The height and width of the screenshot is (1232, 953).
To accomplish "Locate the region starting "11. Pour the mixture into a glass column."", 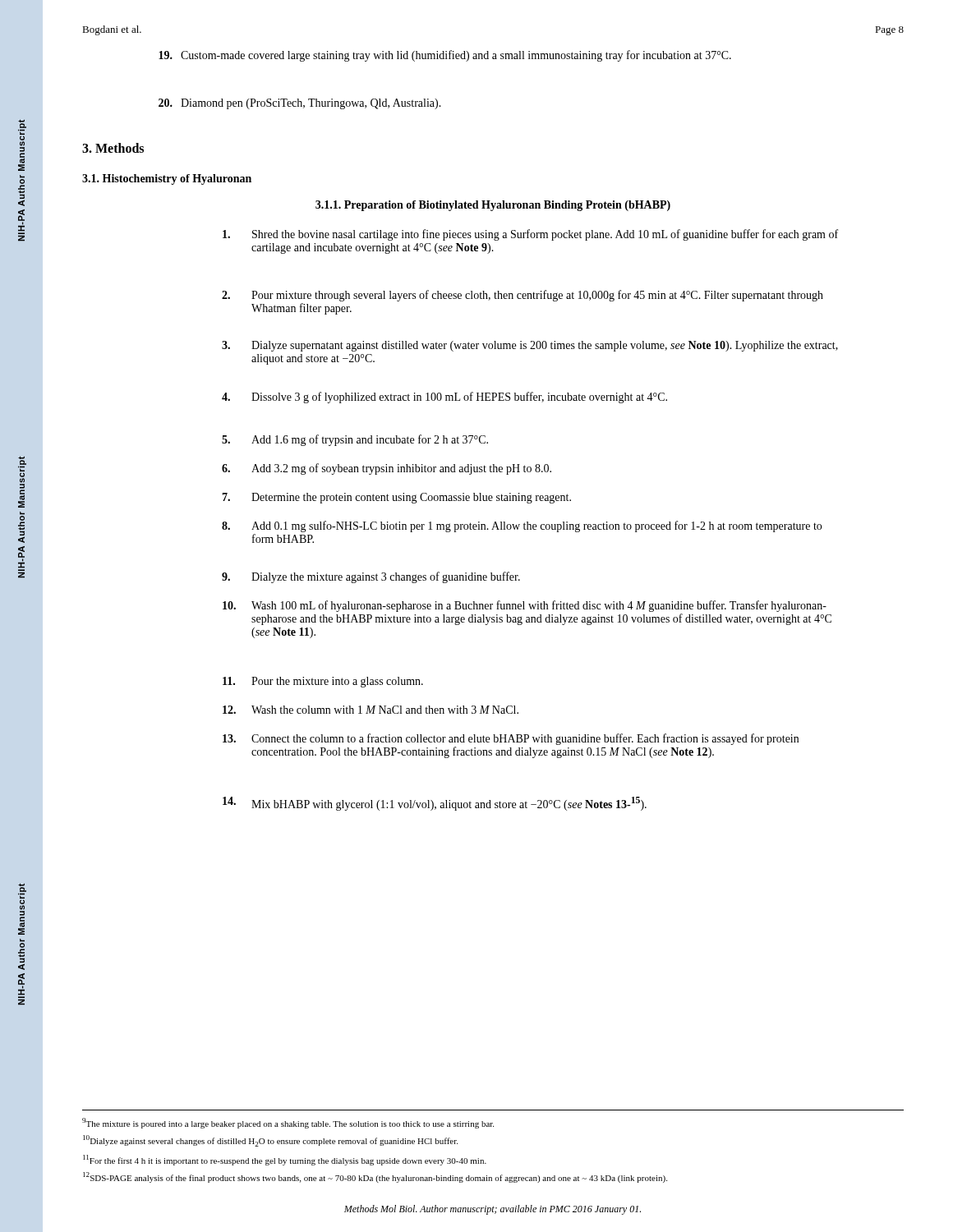I will pyautogui.click(x=323, y=682).
